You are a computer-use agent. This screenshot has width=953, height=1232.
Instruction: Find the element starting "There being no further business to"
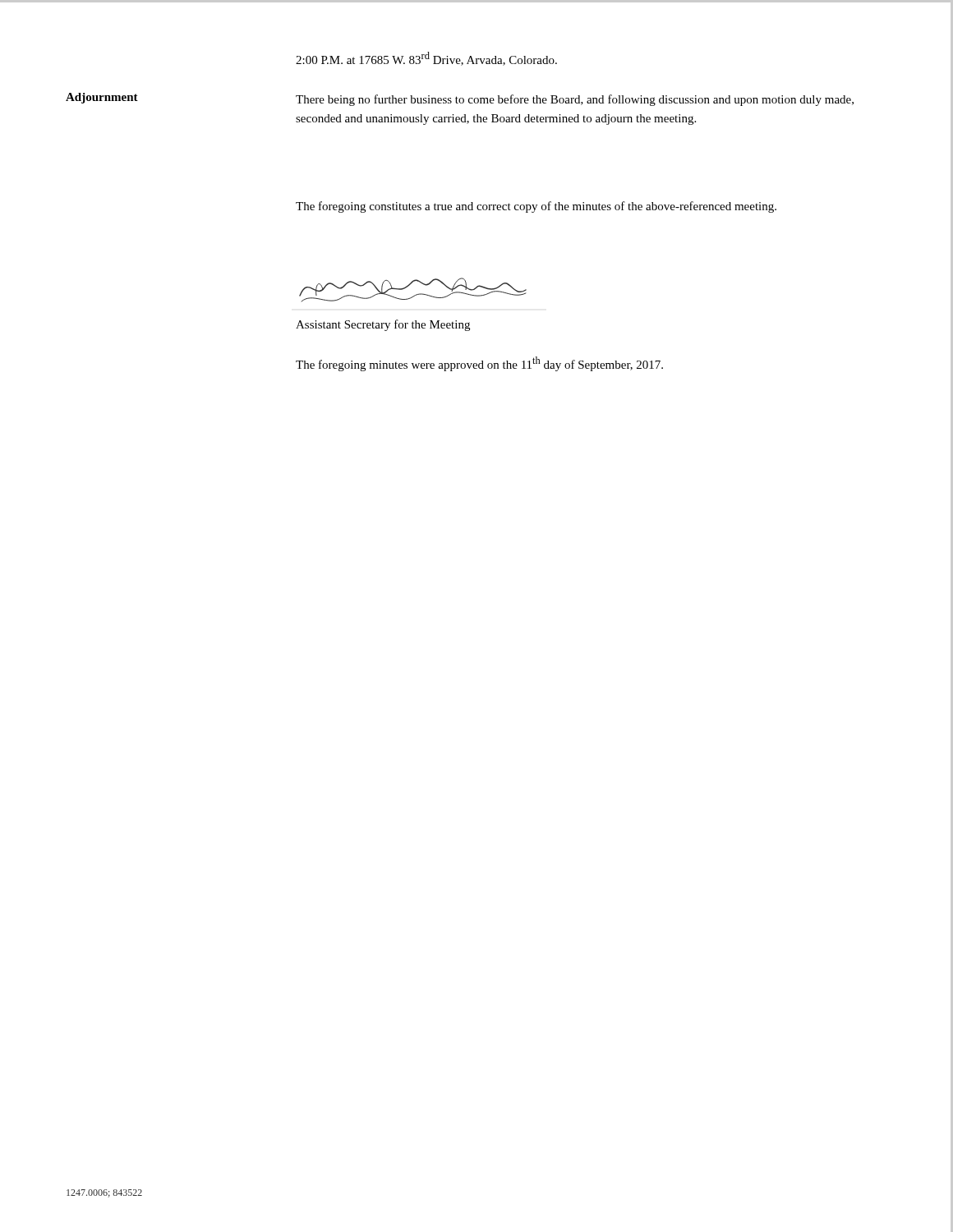pyautogui.click(x=575, y=109)
